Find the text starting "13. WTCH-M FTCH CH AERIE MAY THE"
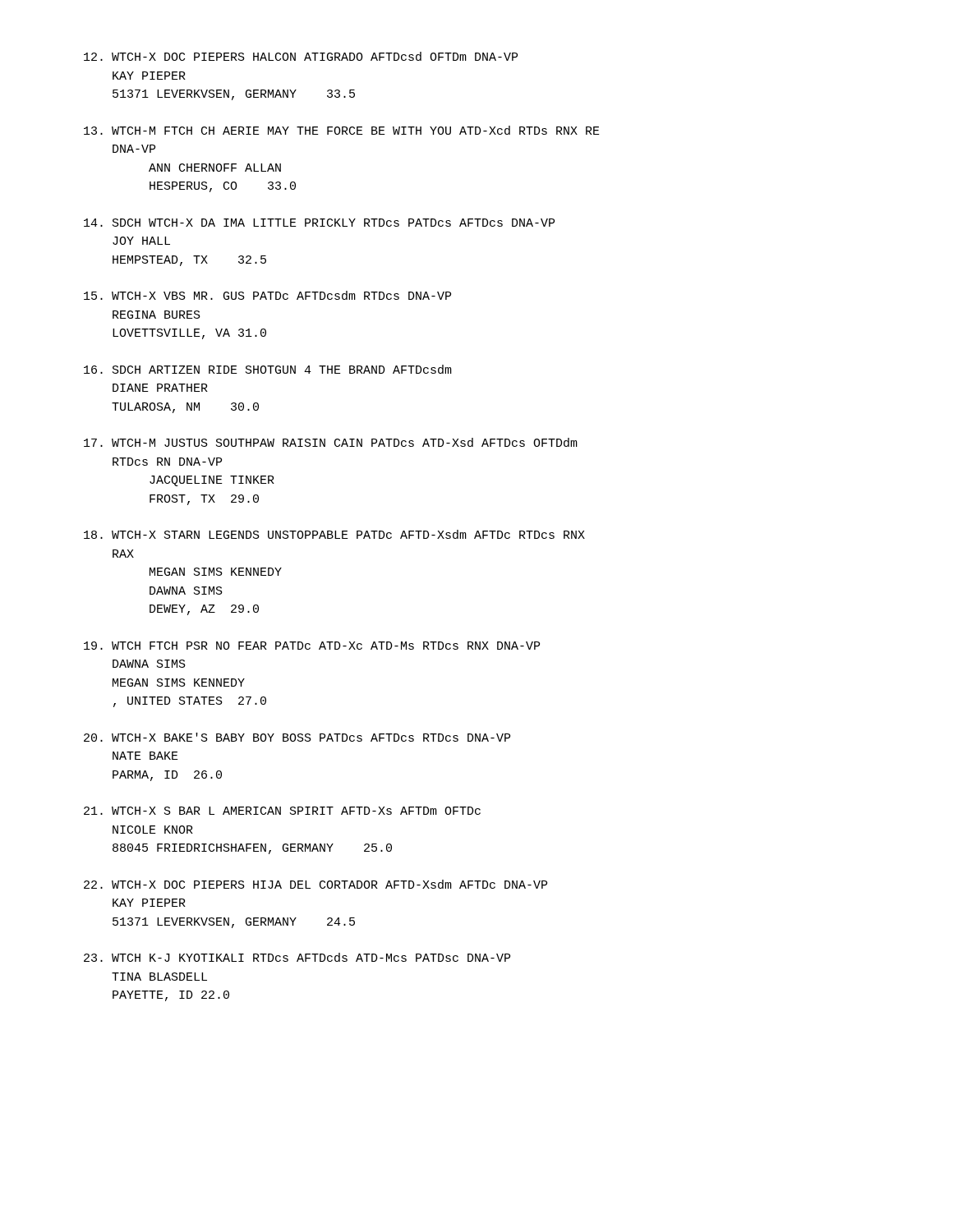Image resolution: width=953 pixels, height=1232 pixels. pyautogui.click(x=342, y=130)
